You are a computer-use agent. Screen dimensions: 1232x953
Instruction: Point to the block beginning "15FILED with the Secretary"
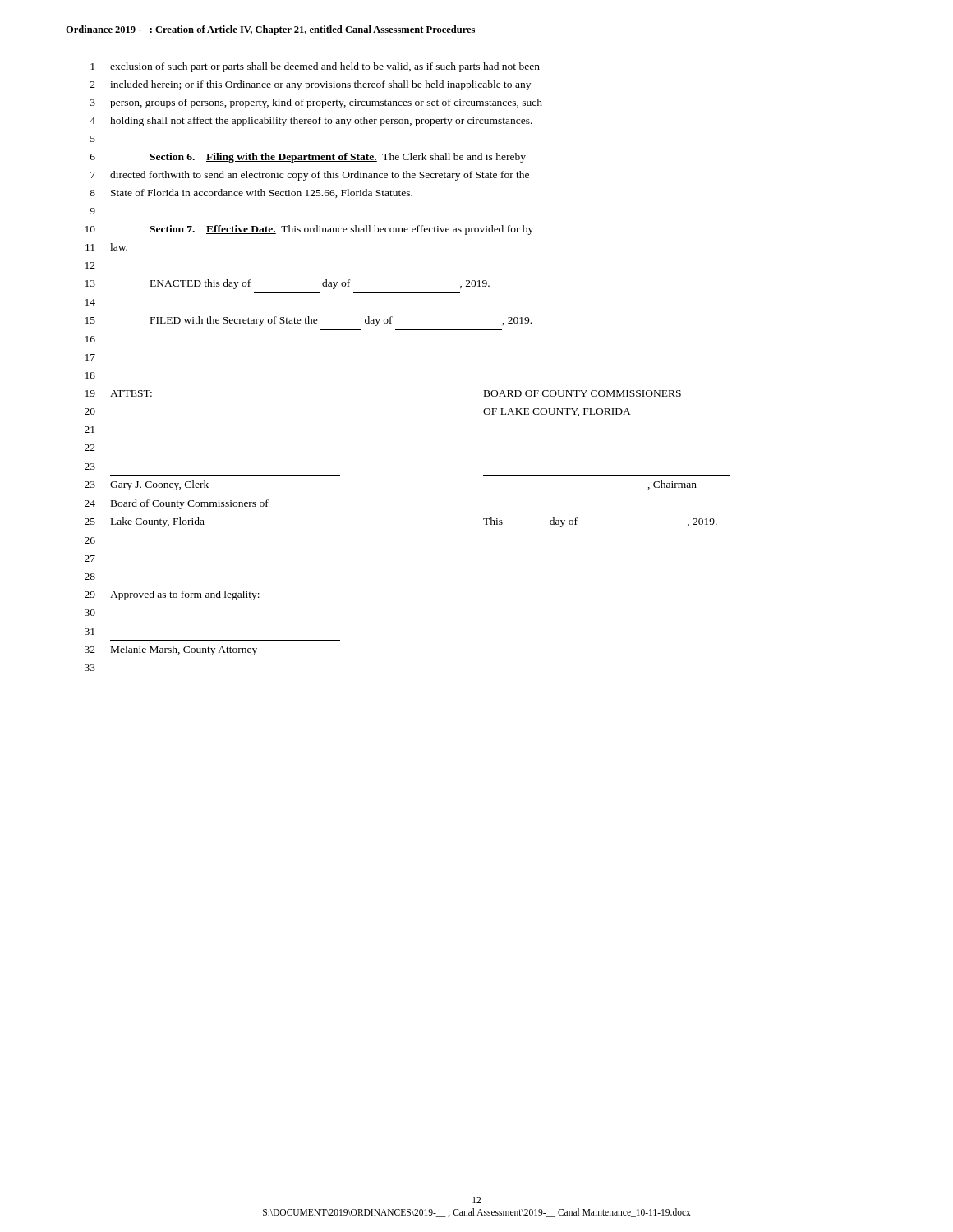[x=476, y=321]
